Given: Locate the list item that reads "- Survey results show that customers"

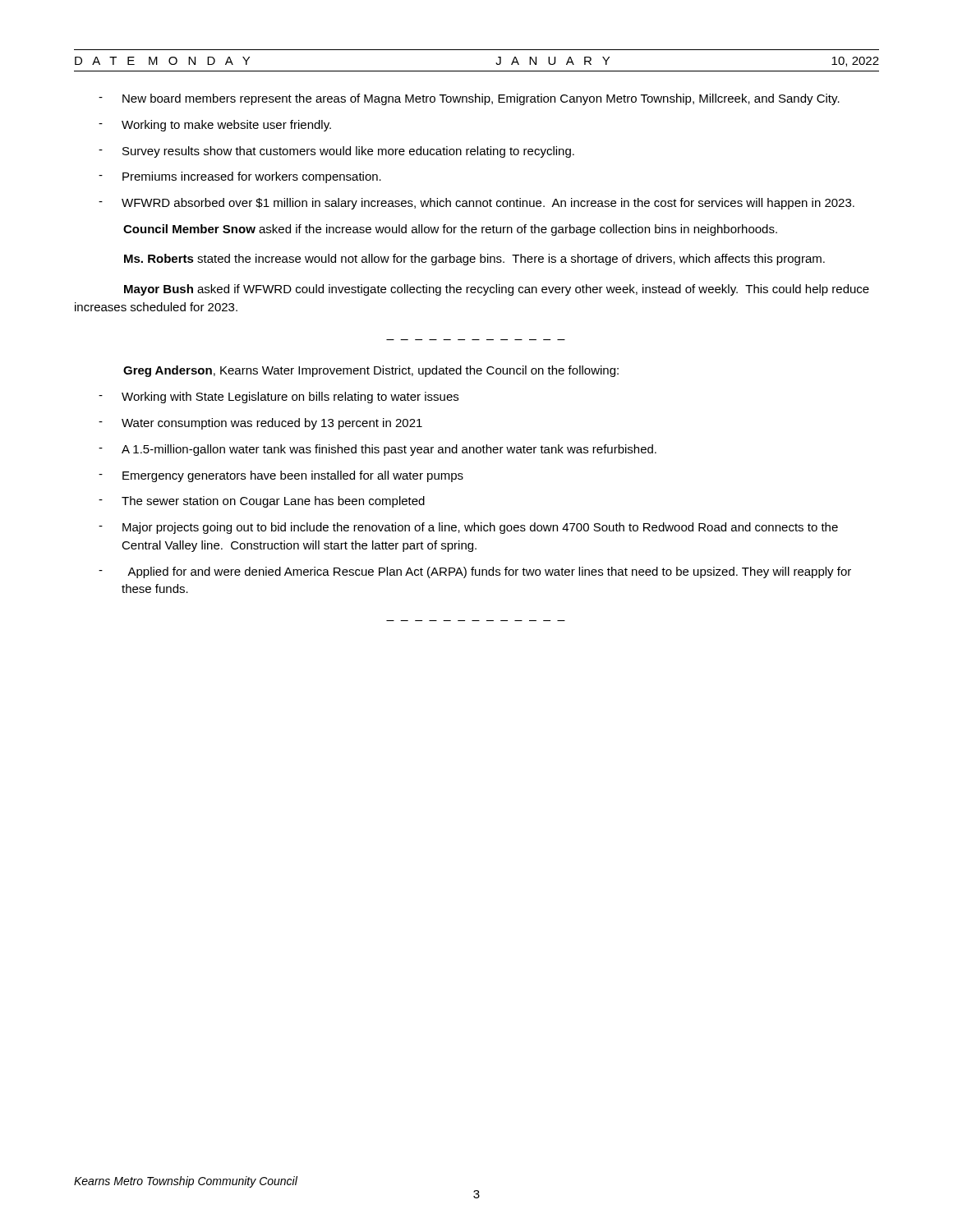Looking at the screenshot, I should click(489, 151).
